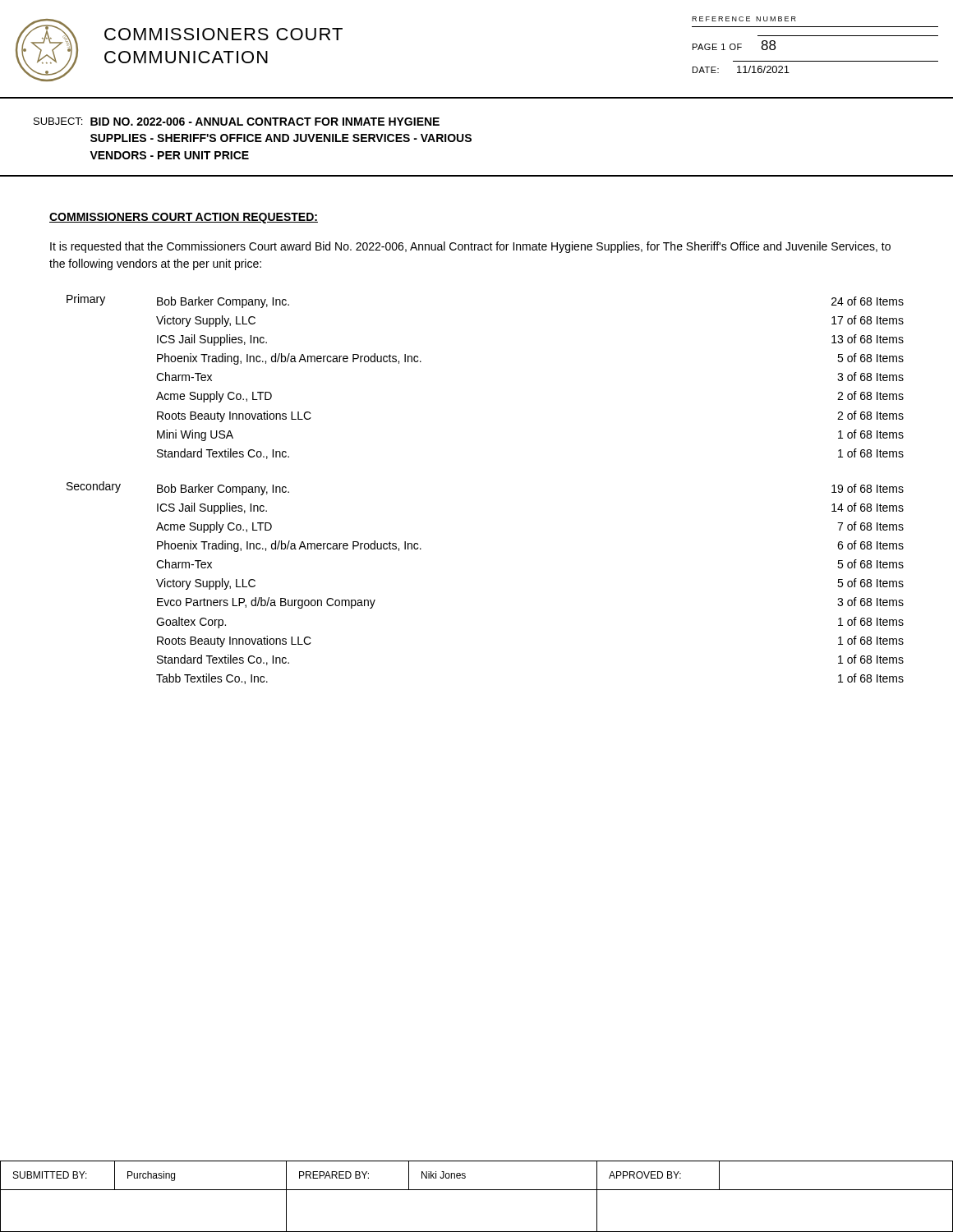The height and width of the screenshot is (1232, 953).
Task: Find the text starting "Victory Supply, LLC 5 of 68 Items"
Action: click(x=203, y=584)
